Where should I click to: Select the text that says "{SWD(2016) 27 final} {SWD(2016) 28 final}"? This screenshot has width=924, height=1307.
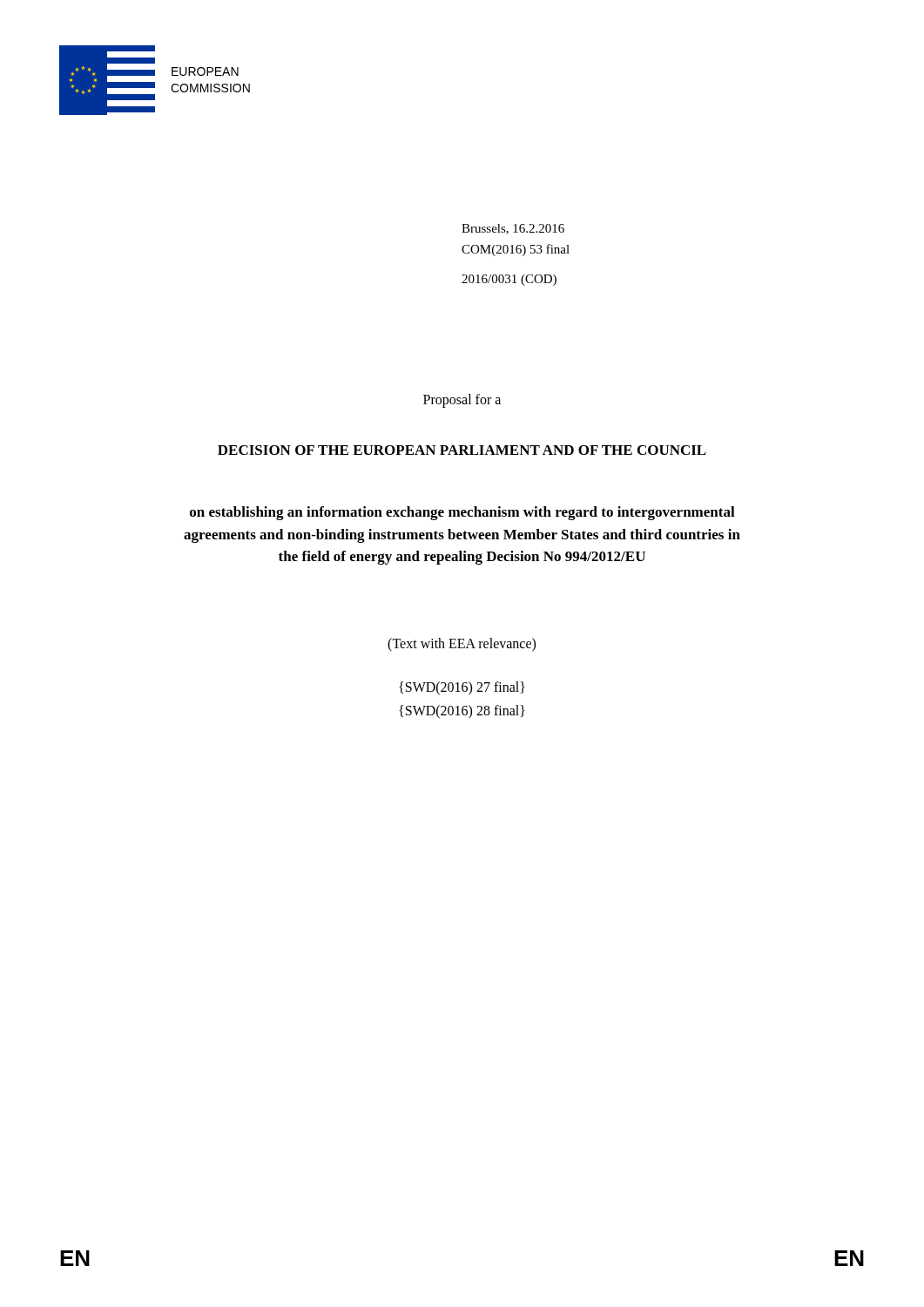click(x=462, y=699)
